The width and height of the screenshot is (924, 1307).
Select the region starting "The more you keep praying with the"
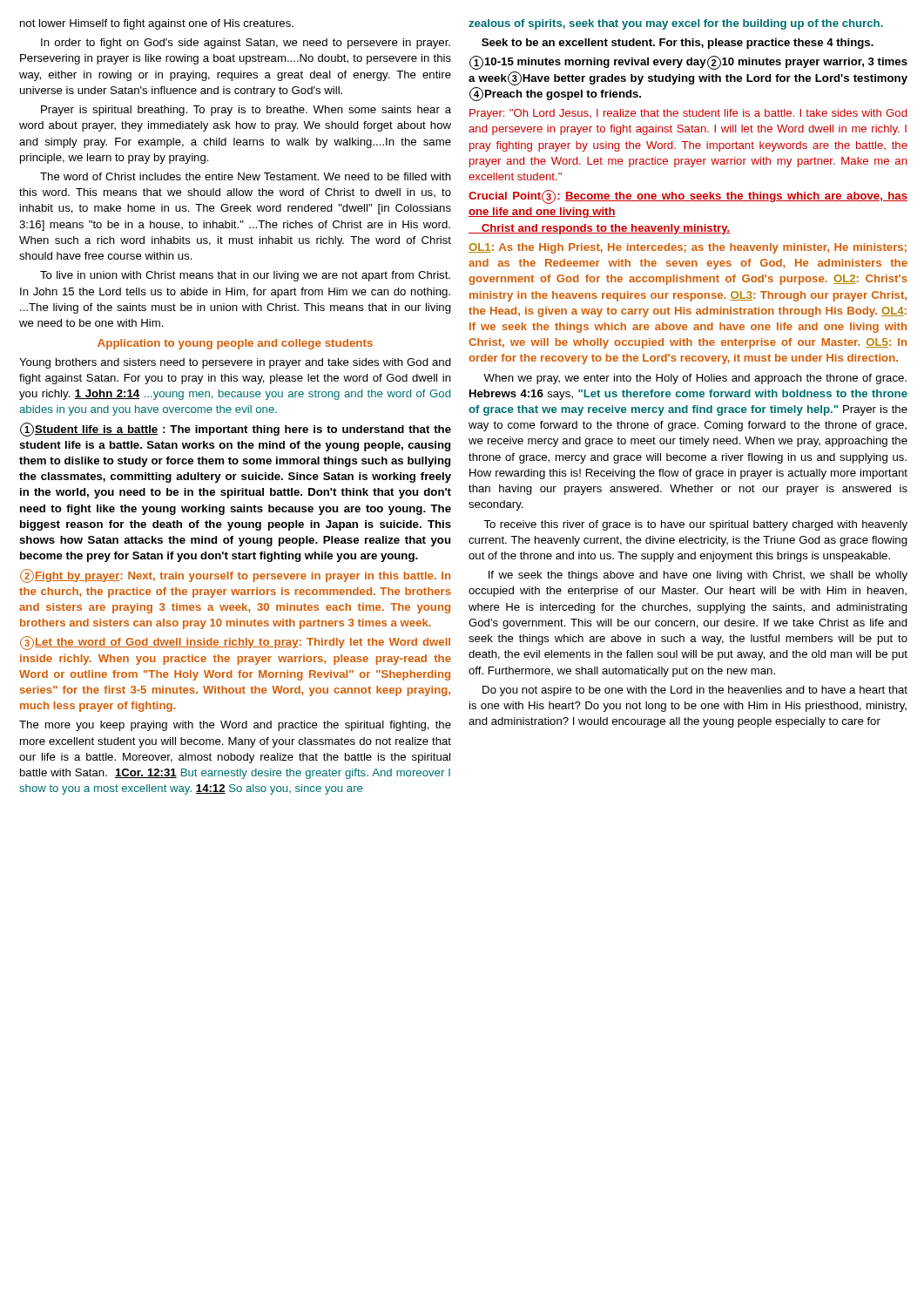coord(235,757)
